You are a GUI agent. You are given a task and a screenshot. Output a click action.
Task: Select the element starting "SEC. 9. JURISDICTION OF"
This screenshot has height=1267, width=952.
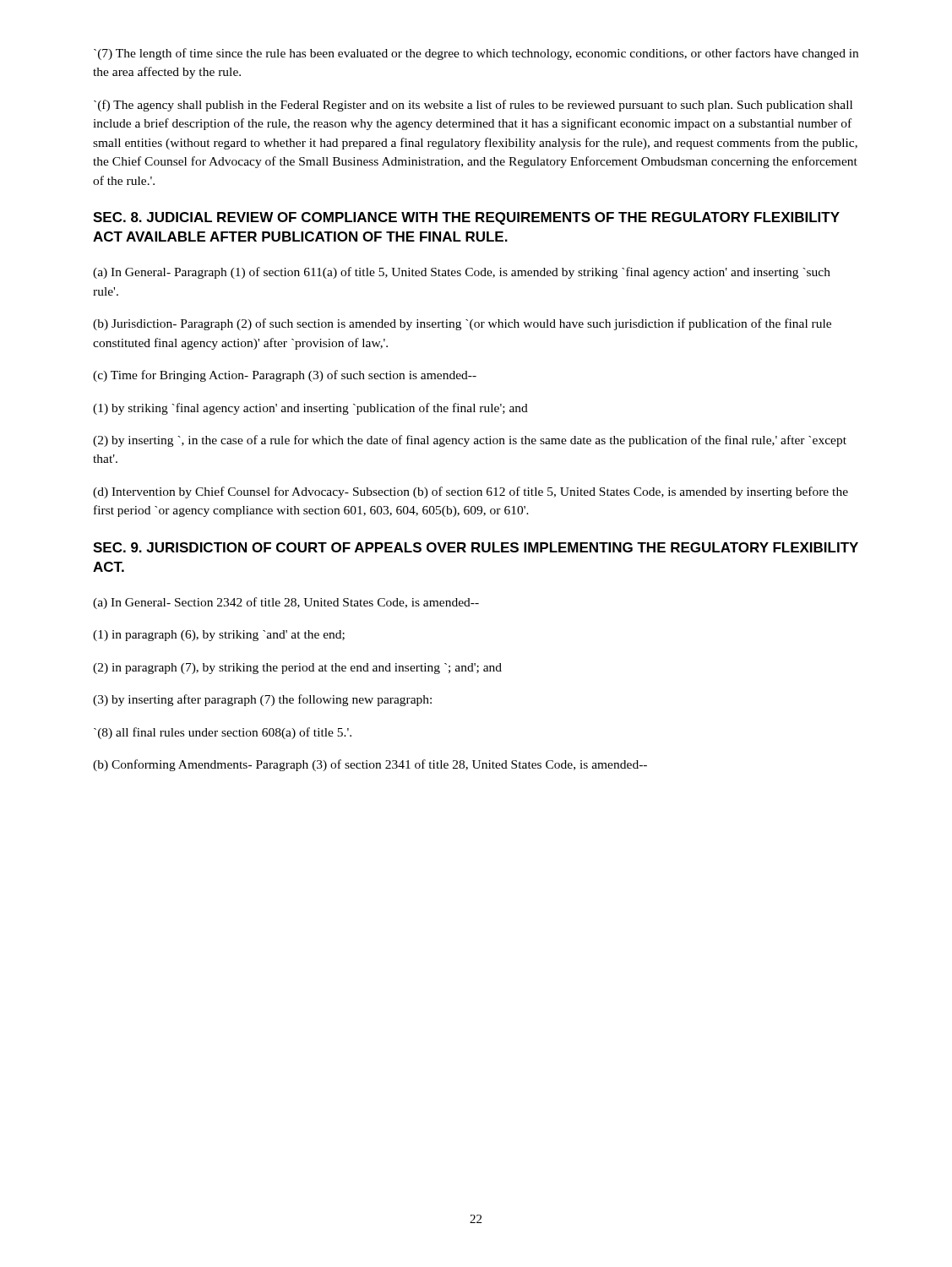pos(476,557)
